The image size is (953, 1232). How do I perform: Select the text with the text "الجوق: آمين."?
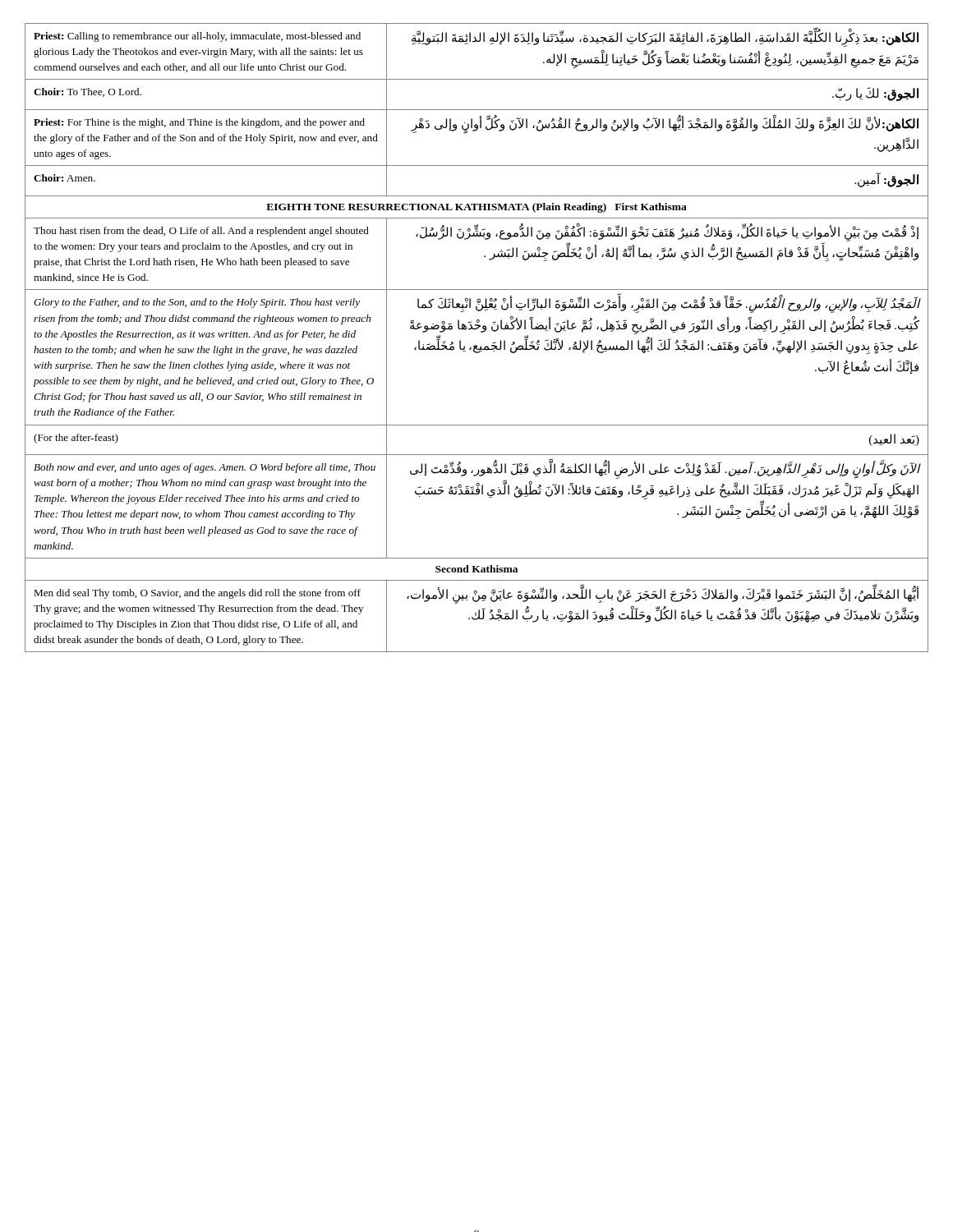coord(887,180)
